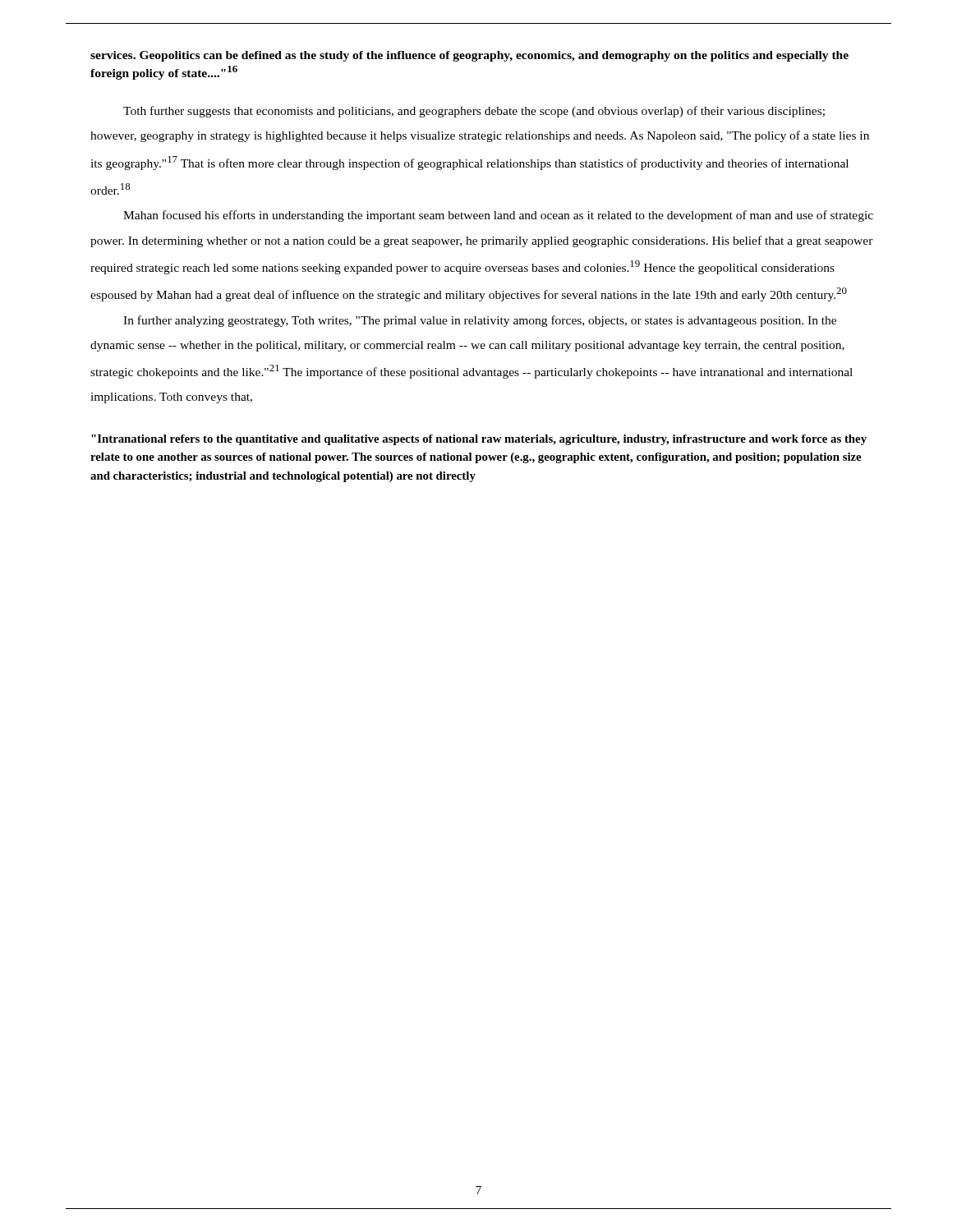
Task: Select the text block with the text ""Intranational refers to the quantitative and qualitative"
Action: tap(478, 457)
